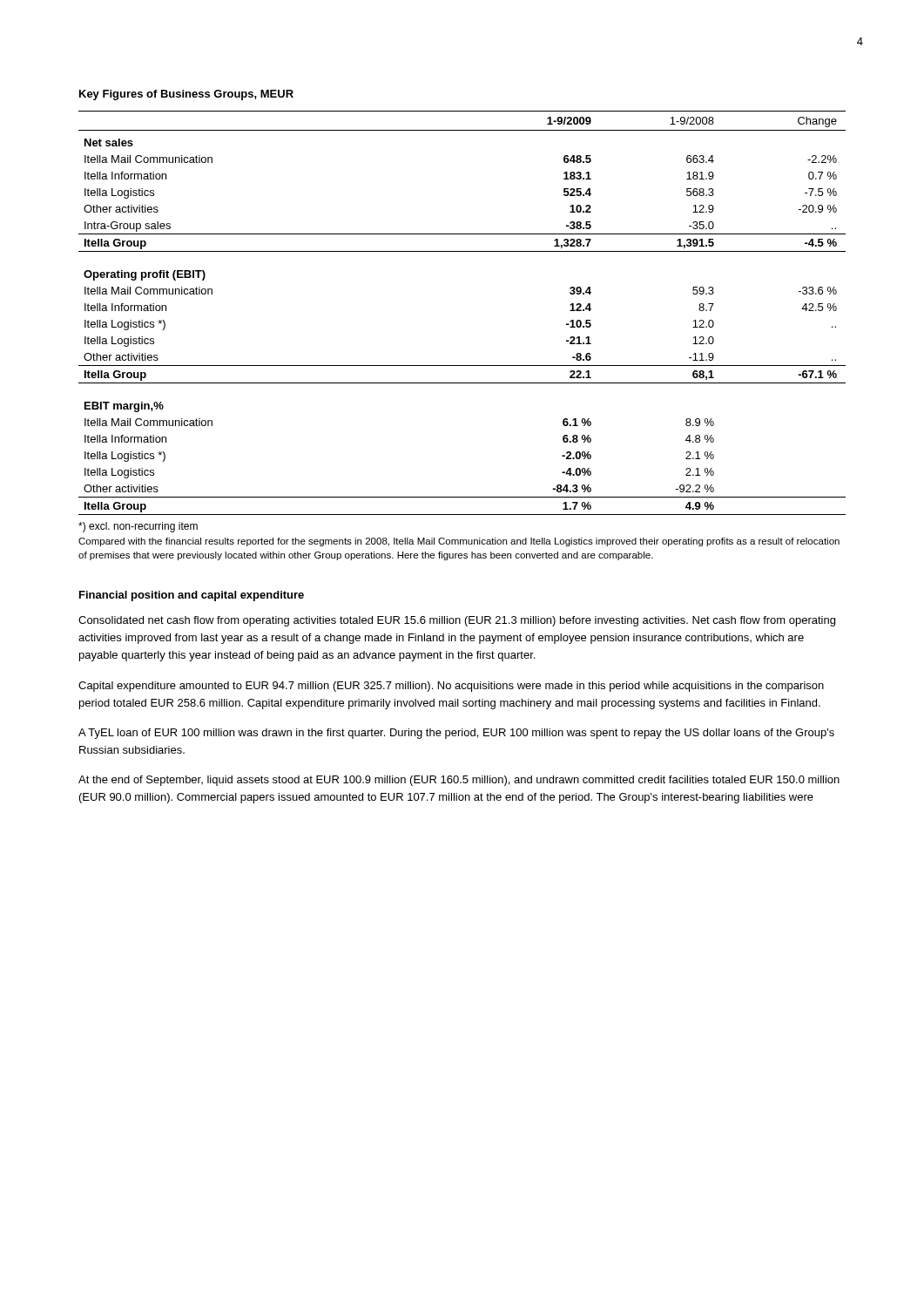Locate the table with the text "Itella Group"

click(462, 313)
